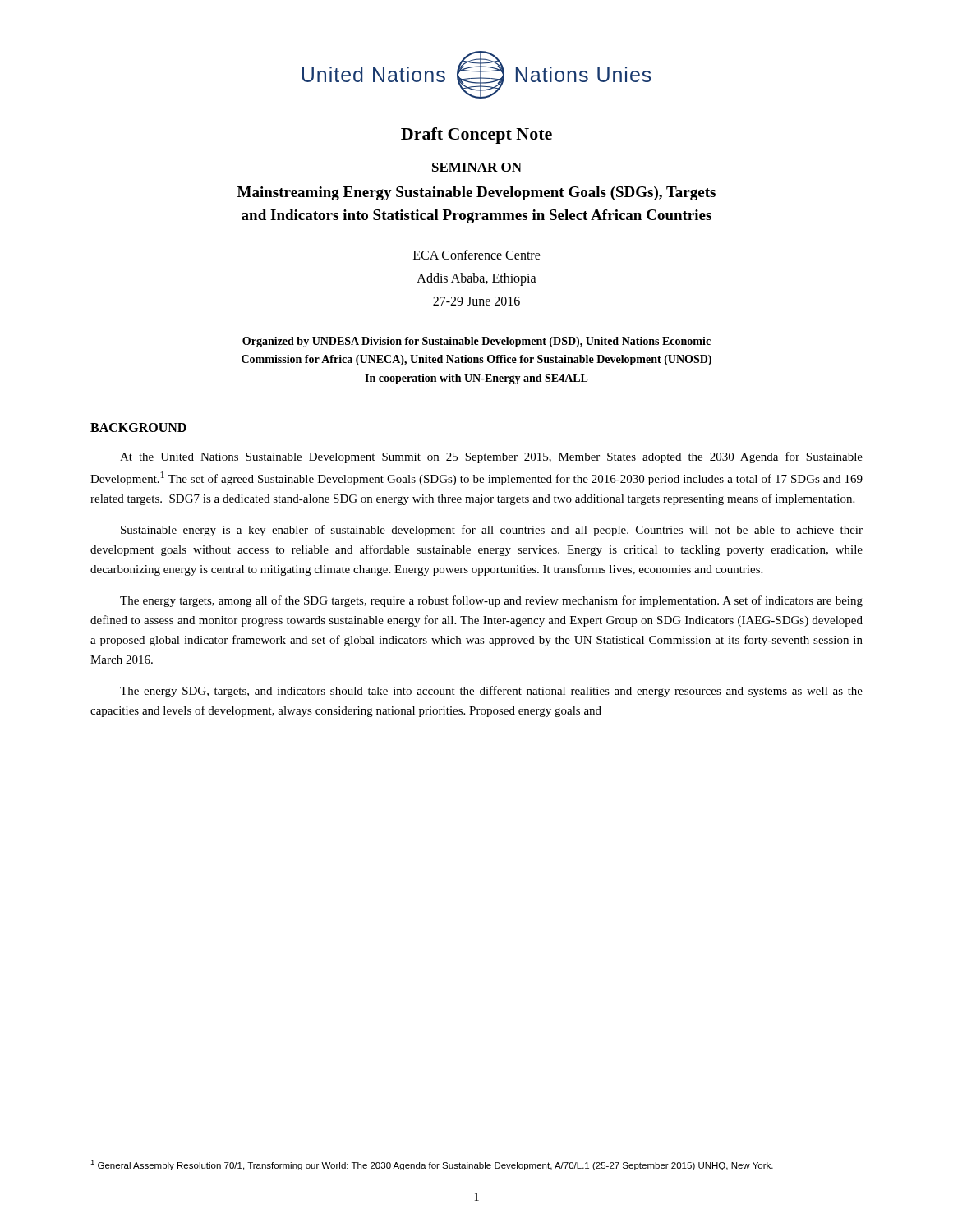Click on the logo

point(476,75)
